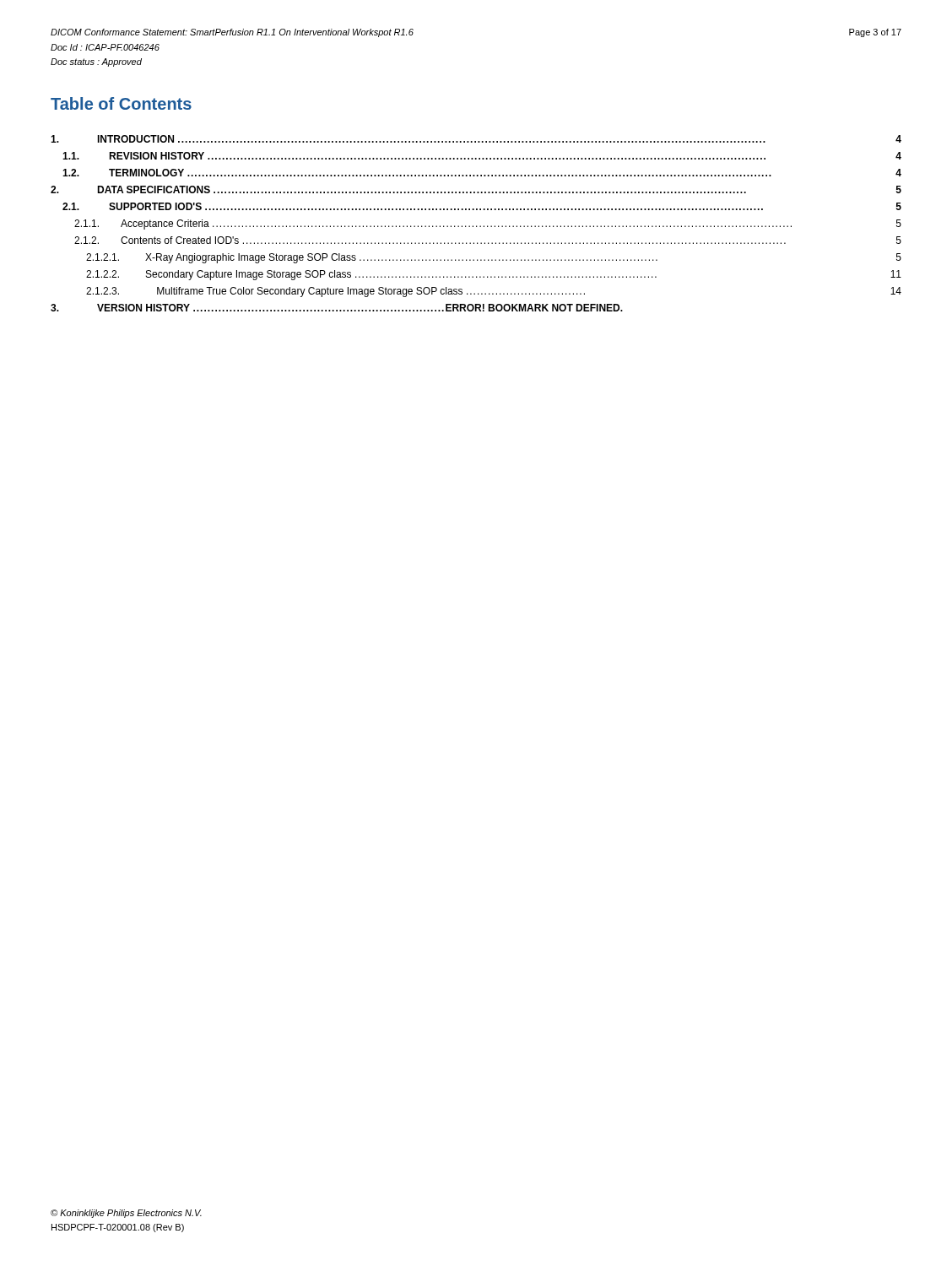Find the list item with the text "3. VERSION HISTORY .....................................................................ERROR! BOOKMARK NOT"
Viewport: 952px width, 1266px height.
tap(476, 308)
